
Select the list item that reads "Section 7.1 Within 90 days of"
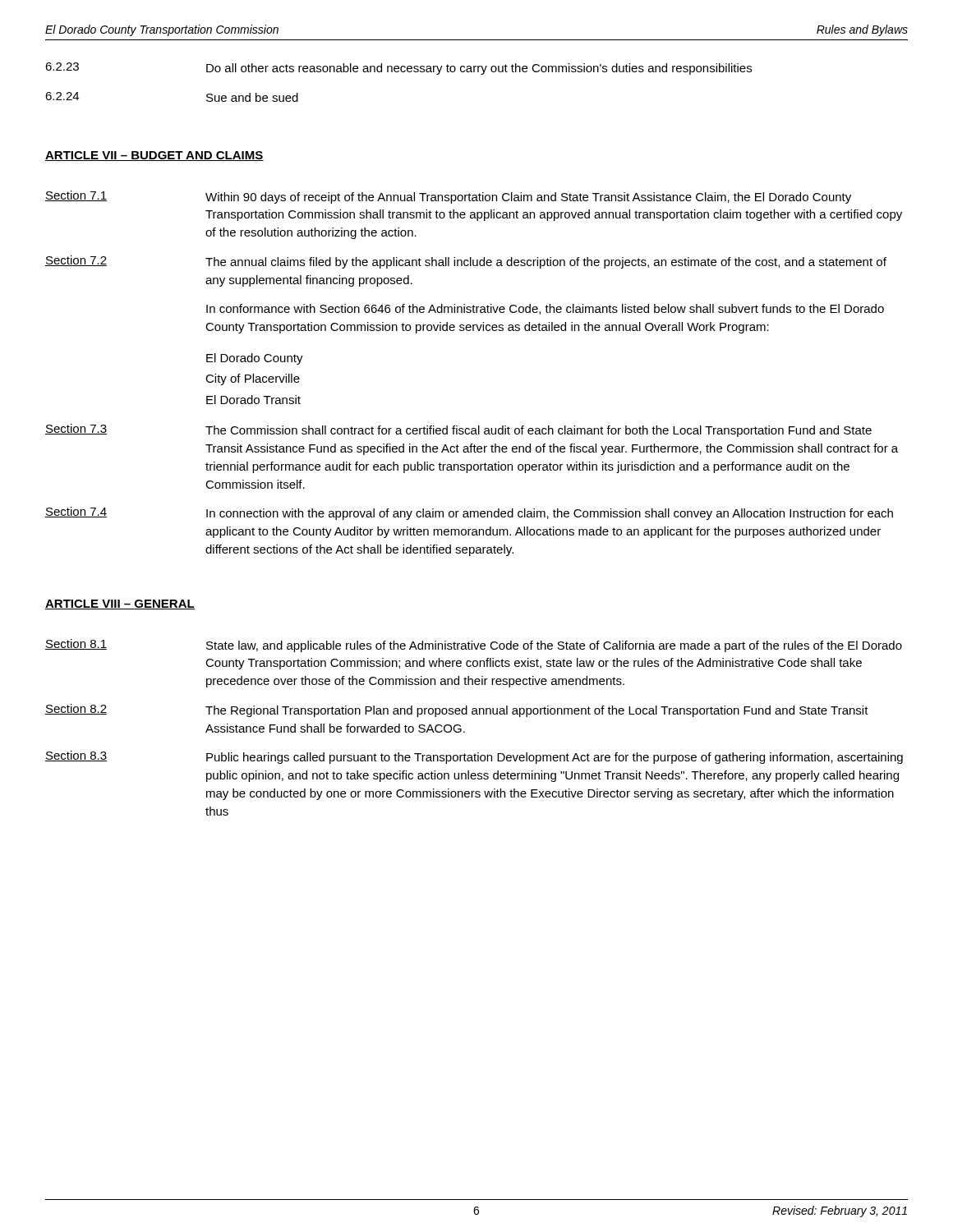[x=476, y=214]
